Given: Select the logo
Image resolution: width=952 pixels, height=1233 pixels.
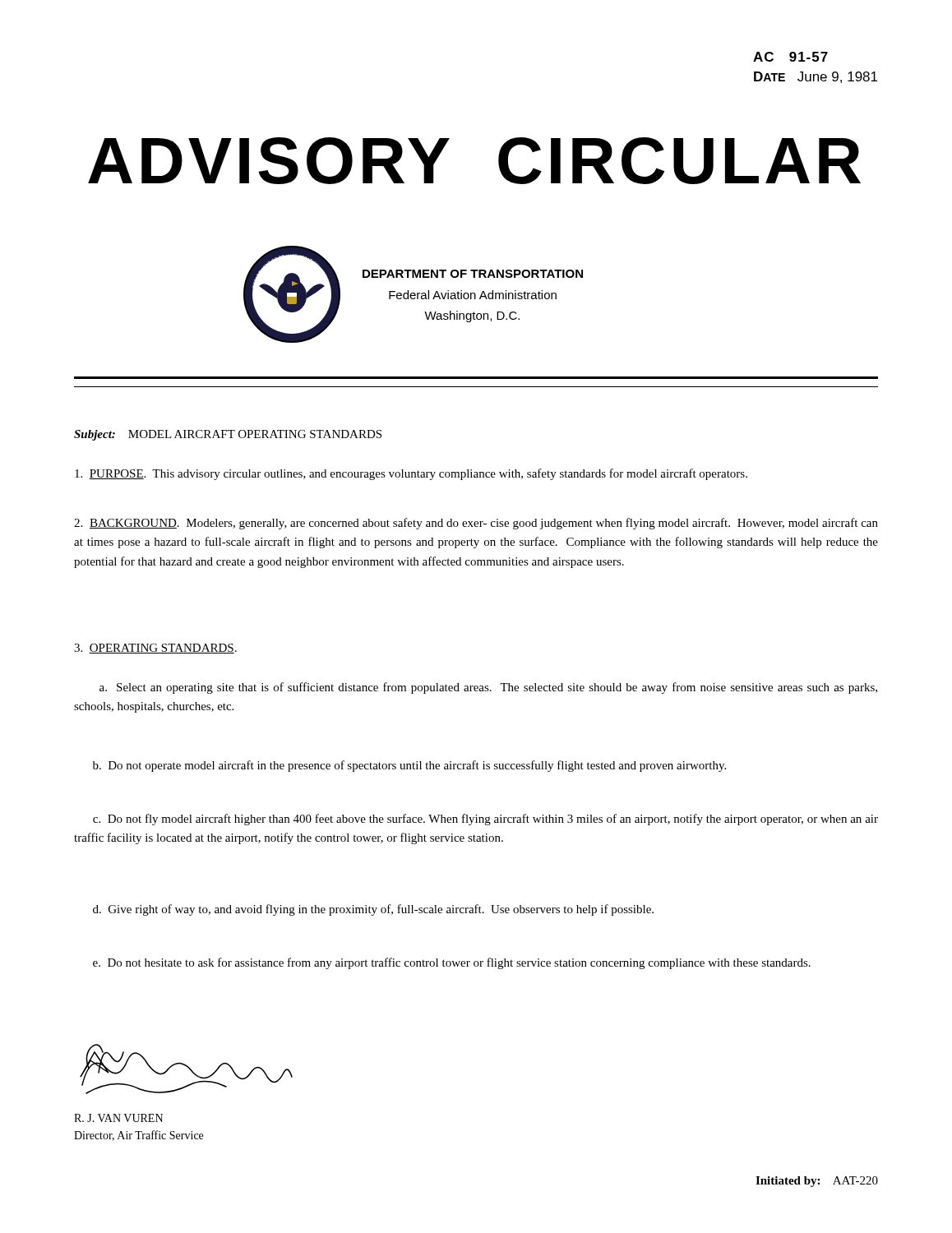Looking at the screenshot, I should point(292,294).
